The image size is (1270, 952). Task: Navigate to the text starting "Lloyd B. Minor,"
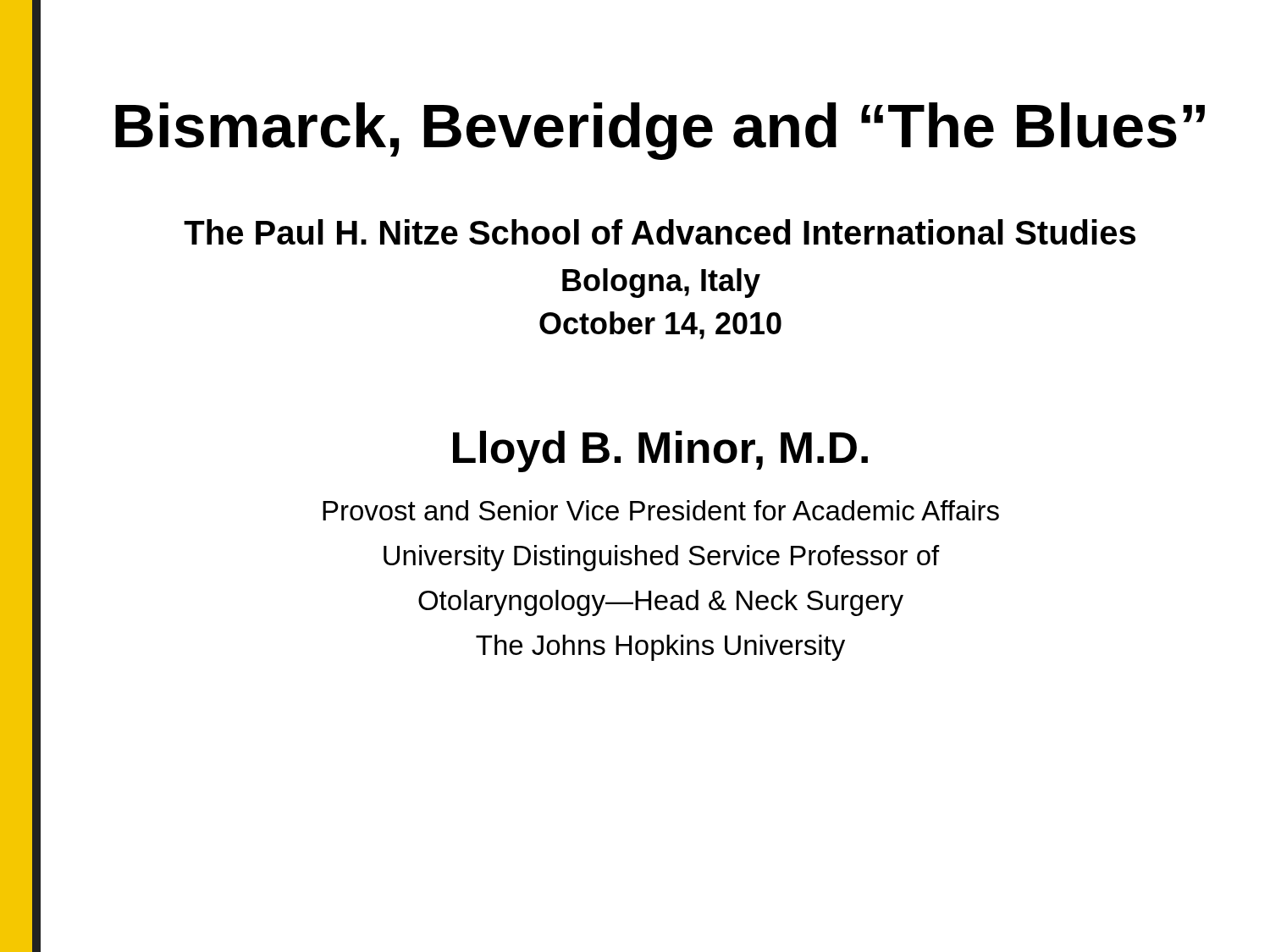click(x=660, y=545)
